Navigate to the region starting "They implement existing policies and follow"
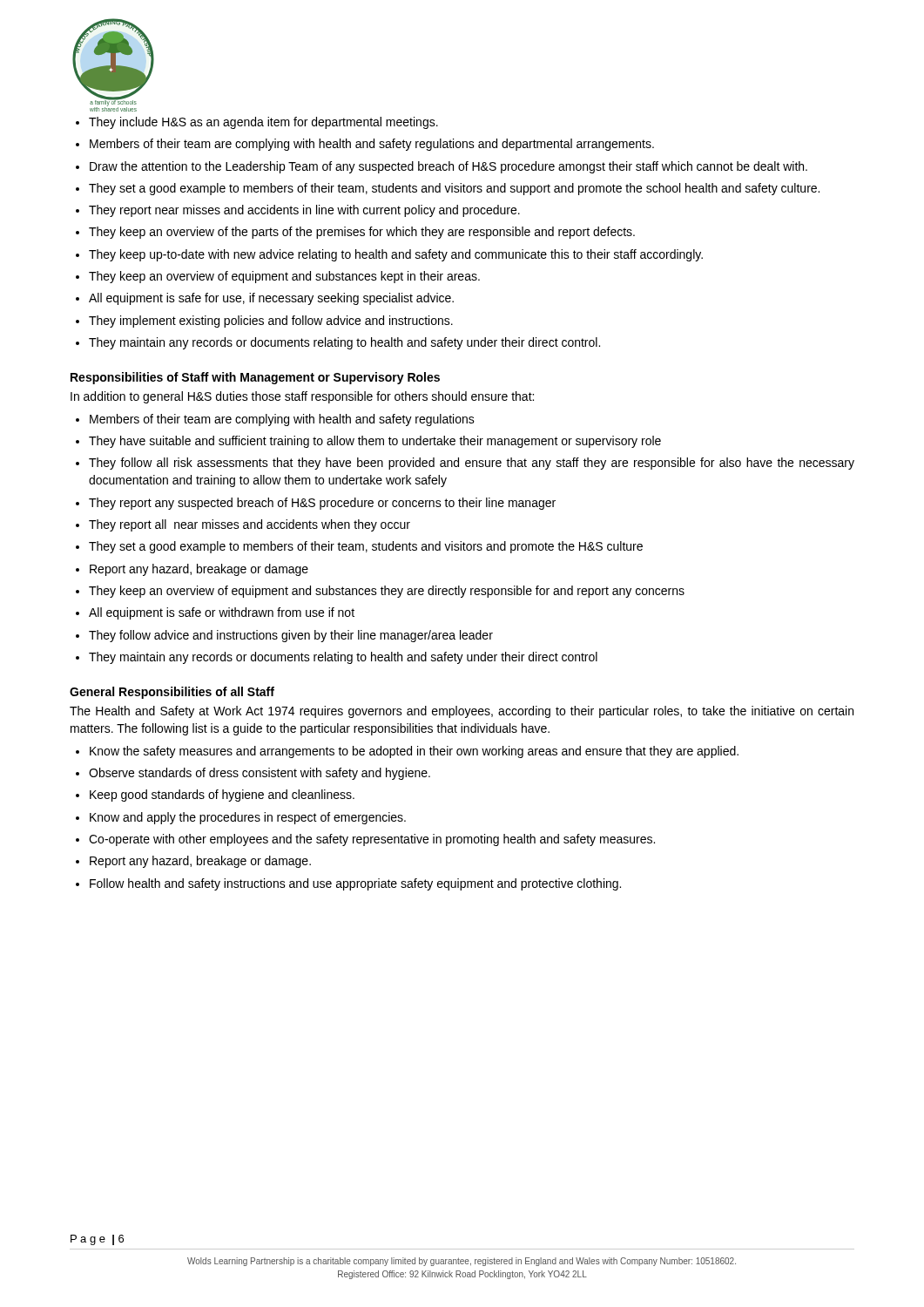Screen dimensions: 1307x924 point(271,320)
